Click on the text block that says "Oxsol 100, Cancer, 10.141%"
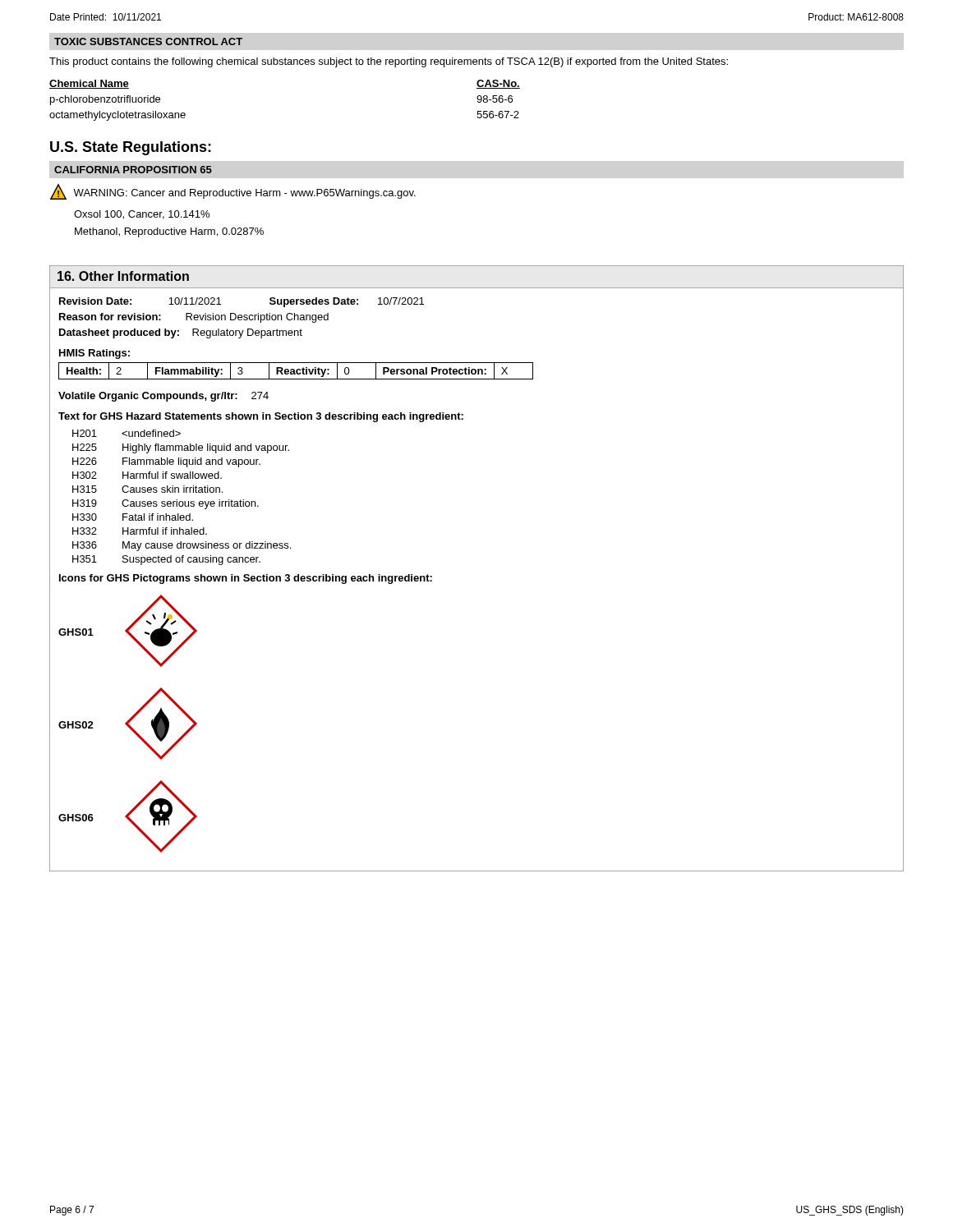The width and height of the screenshot is (953, 1232). (x=169, y=222)
